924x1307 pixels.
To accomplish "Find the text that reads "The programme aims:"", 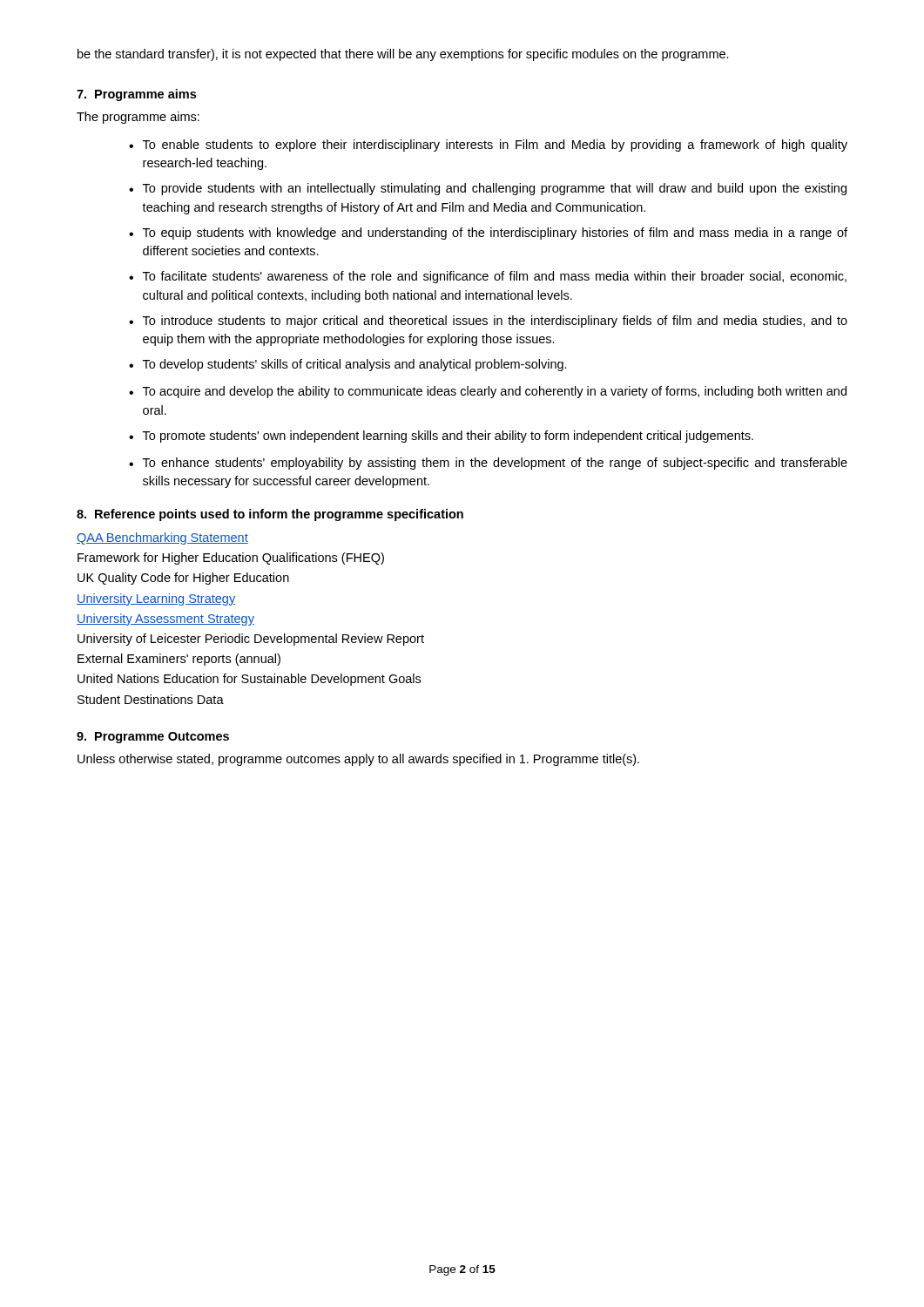I will 138,117.
